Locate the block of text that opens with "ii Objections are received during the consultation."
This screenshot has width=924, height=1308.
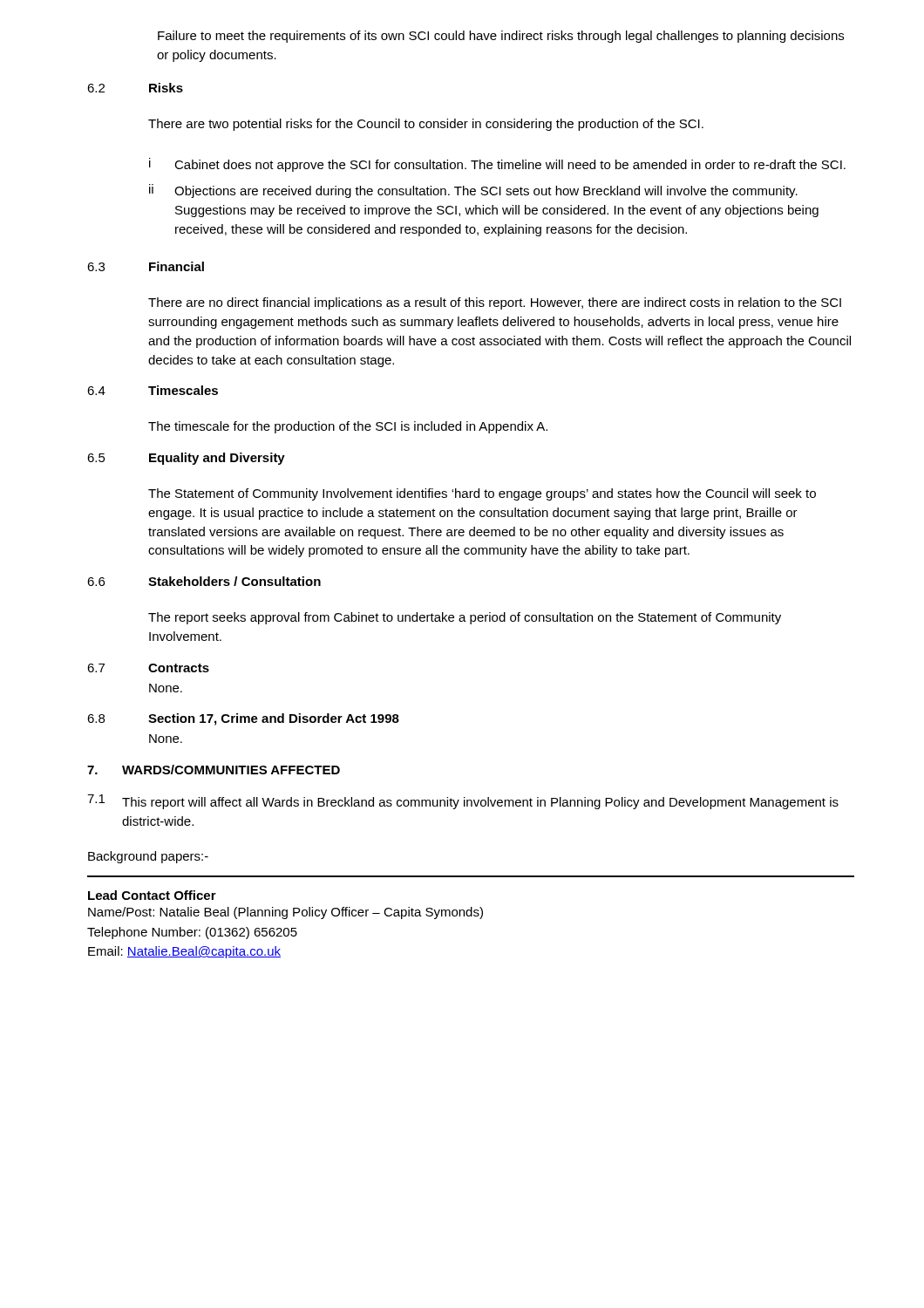click(501, 210)
